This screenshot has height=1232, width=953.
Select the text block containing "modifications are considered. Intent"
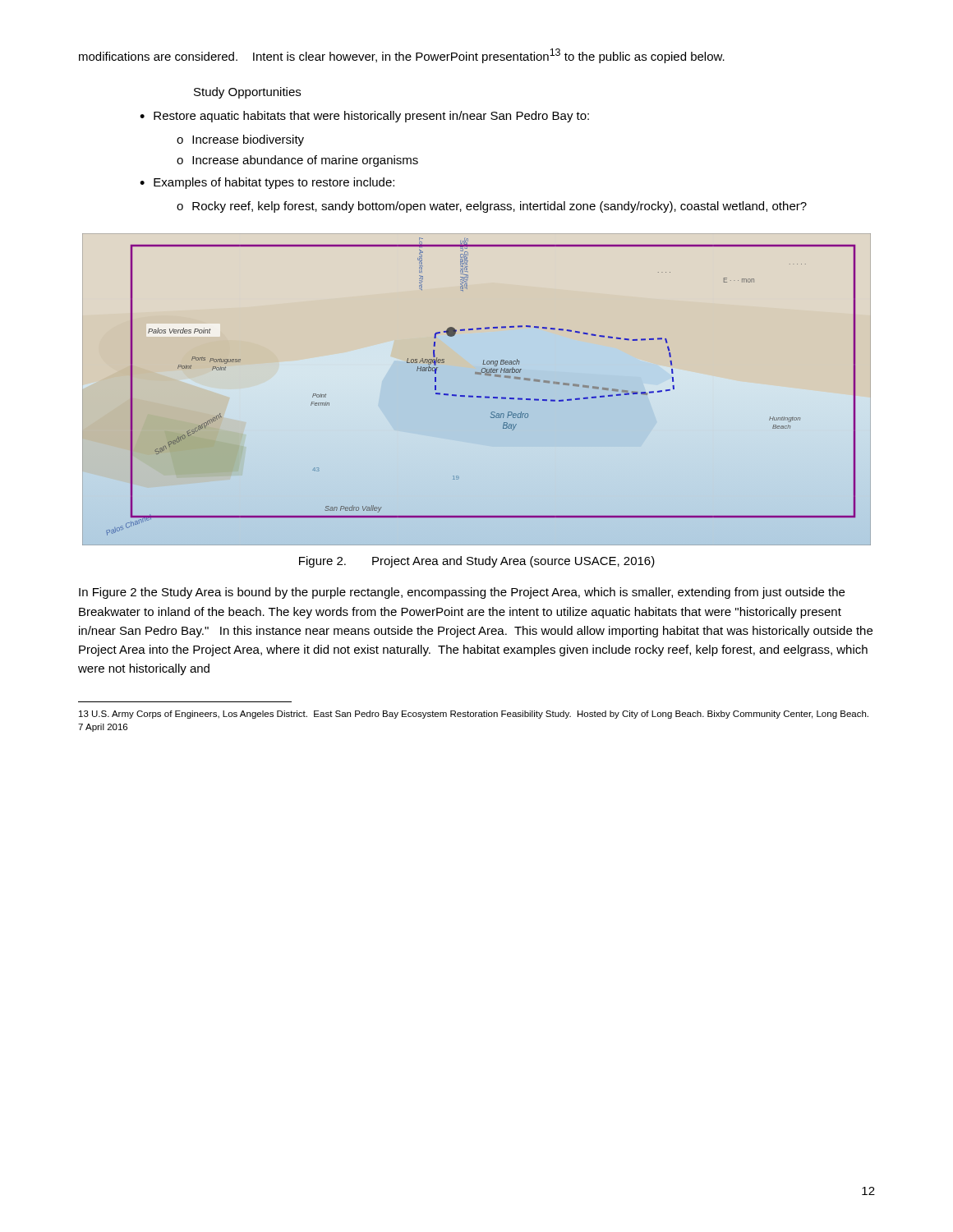tap(402, 55)
